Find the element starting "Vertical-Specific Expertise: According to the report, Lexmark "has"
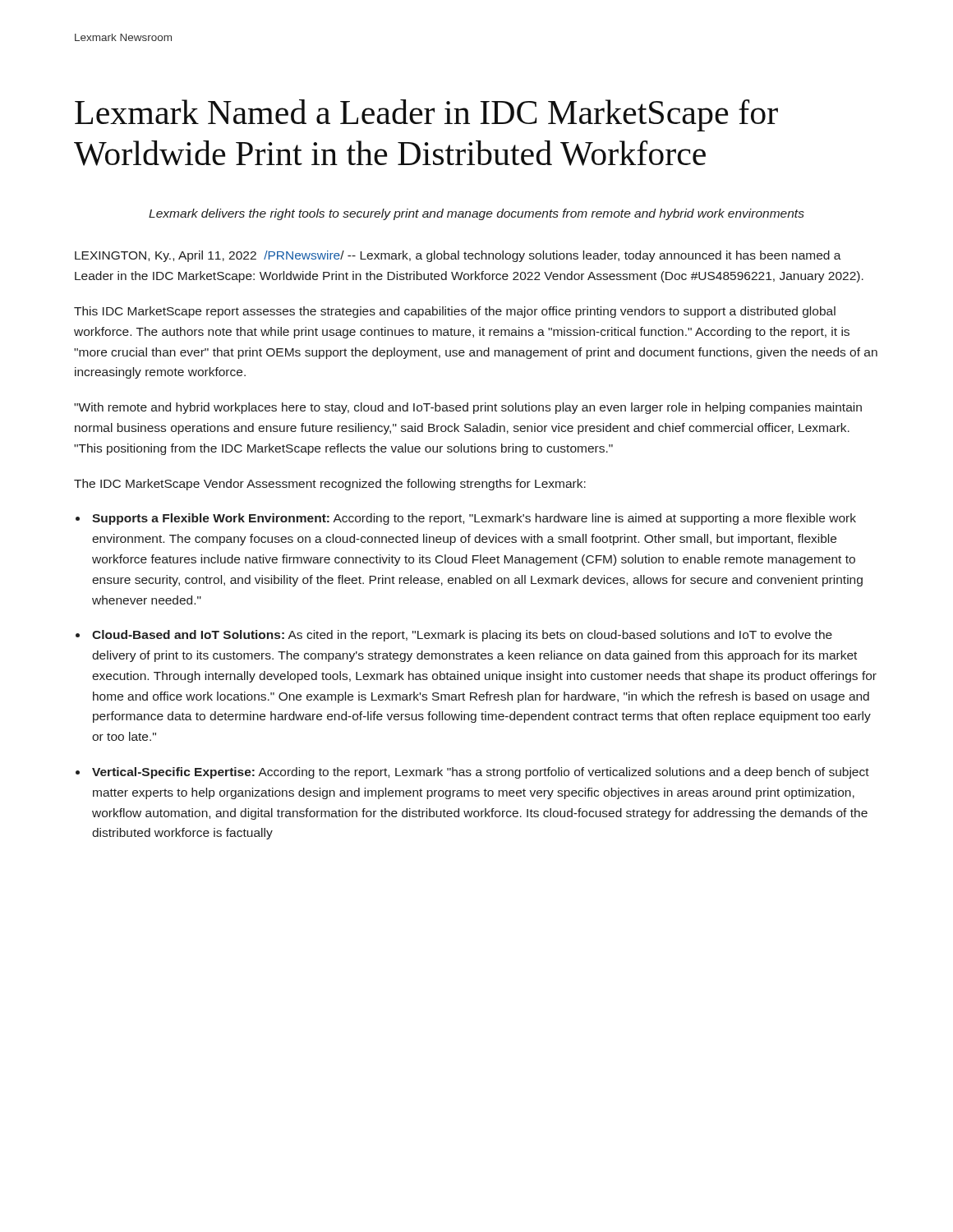The image size is (953, 1232). click(x=480, y=802)
